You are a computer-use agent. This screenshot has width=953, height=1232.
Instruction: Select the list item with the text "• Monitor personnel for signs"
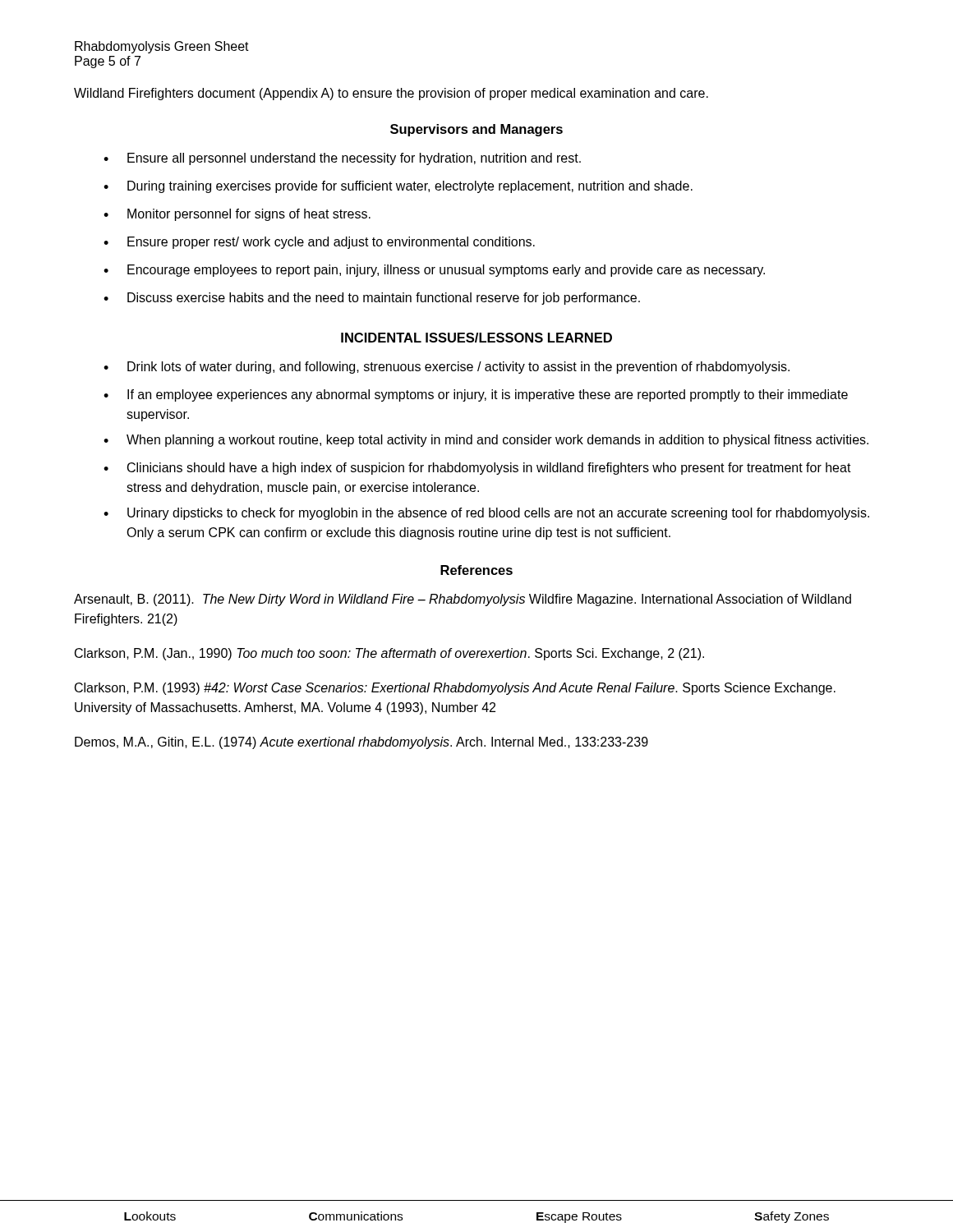[237, 215]
